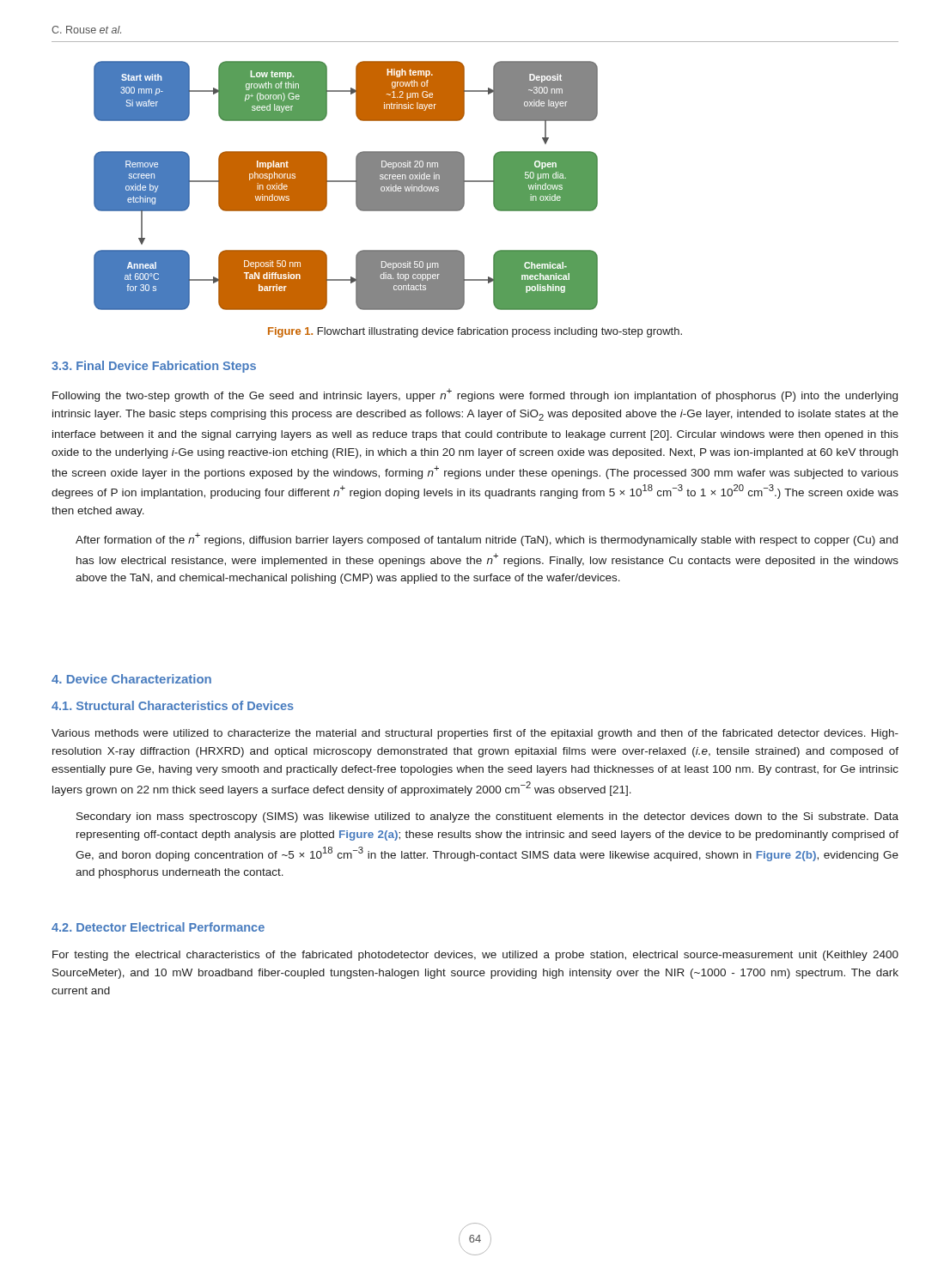Locate the text block that reads "Following the two-step"
The image size is (950, 1288).
click(x=475, y=485)
